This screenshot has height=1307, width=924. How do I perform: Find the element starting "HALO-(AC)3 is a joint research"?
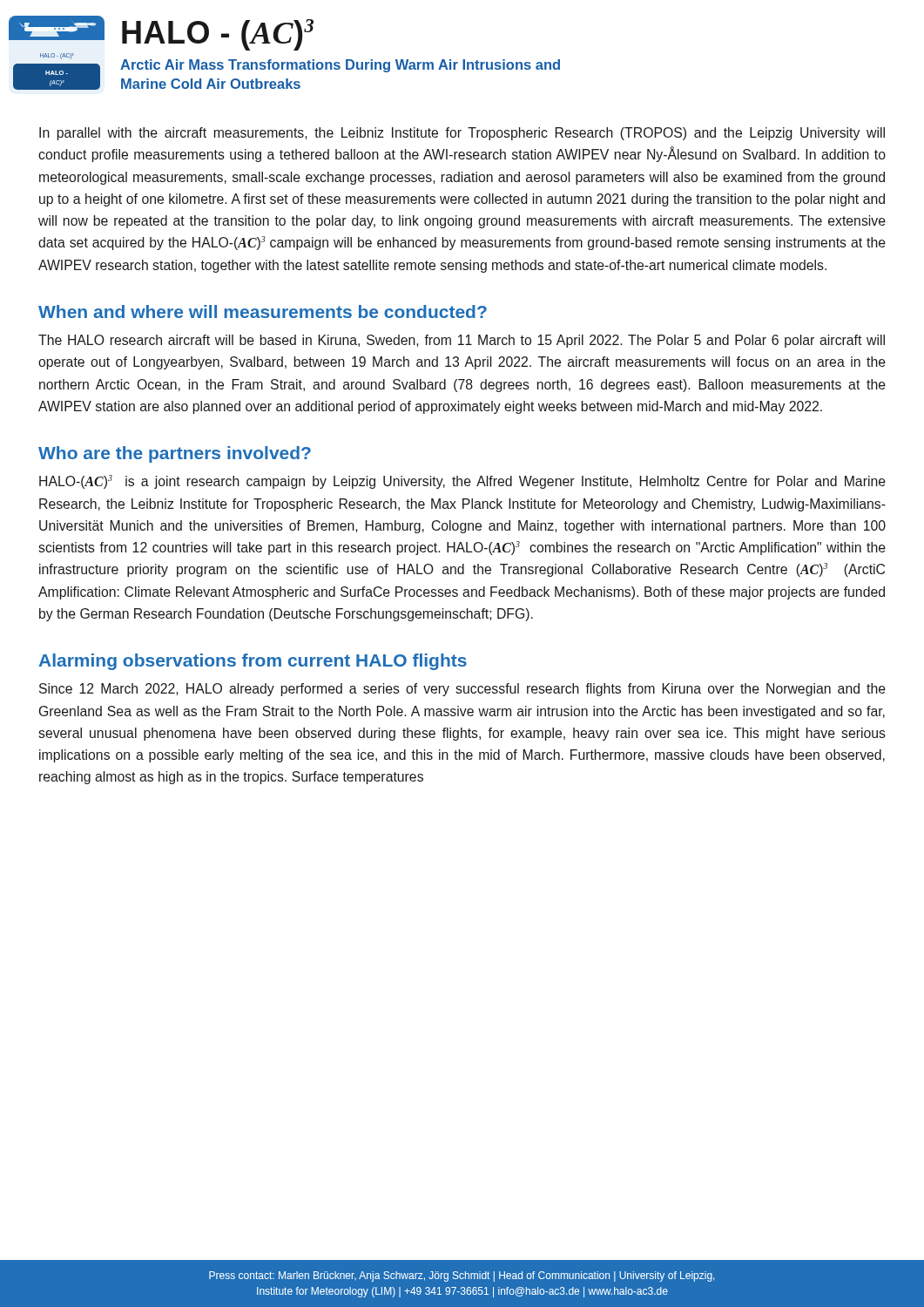pyautogui.click(x=462, y=547)
